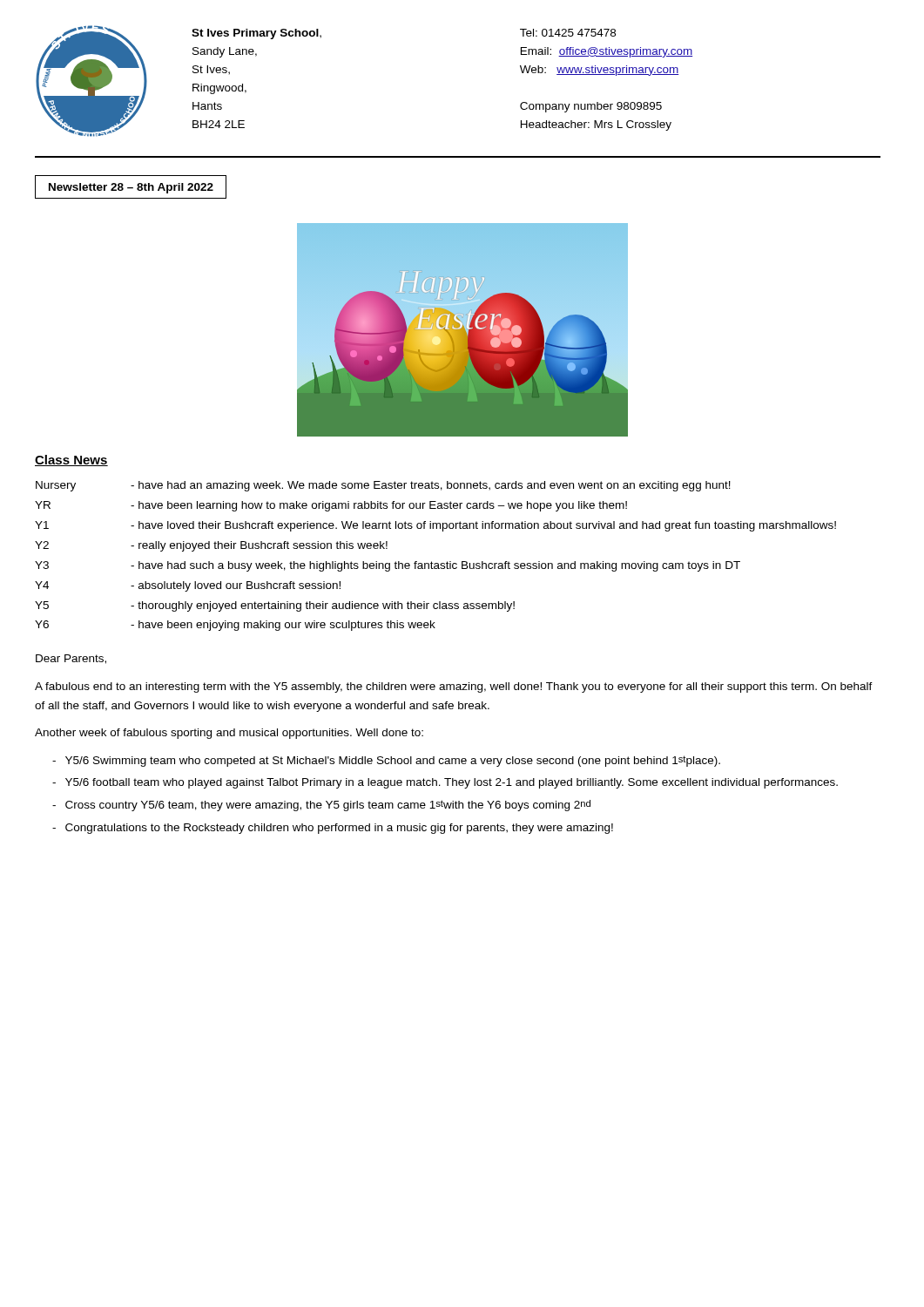
Task: Locate the block of text that opens with "YR - have"
Action: pyautogui.click(x=458, y=506)
